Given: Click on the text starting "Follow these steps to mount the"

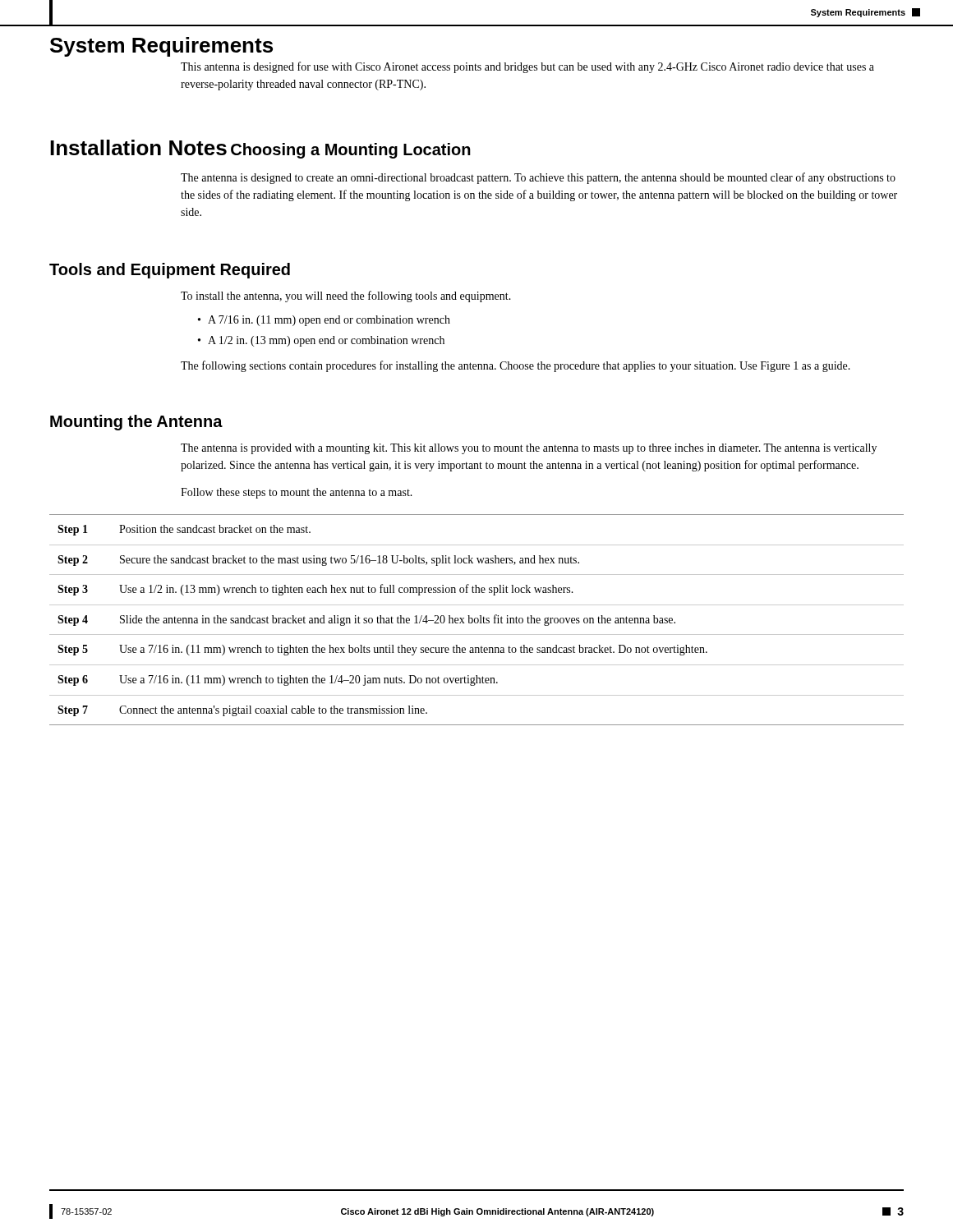Looking at the screenshot, I should (x=297, y=492).
